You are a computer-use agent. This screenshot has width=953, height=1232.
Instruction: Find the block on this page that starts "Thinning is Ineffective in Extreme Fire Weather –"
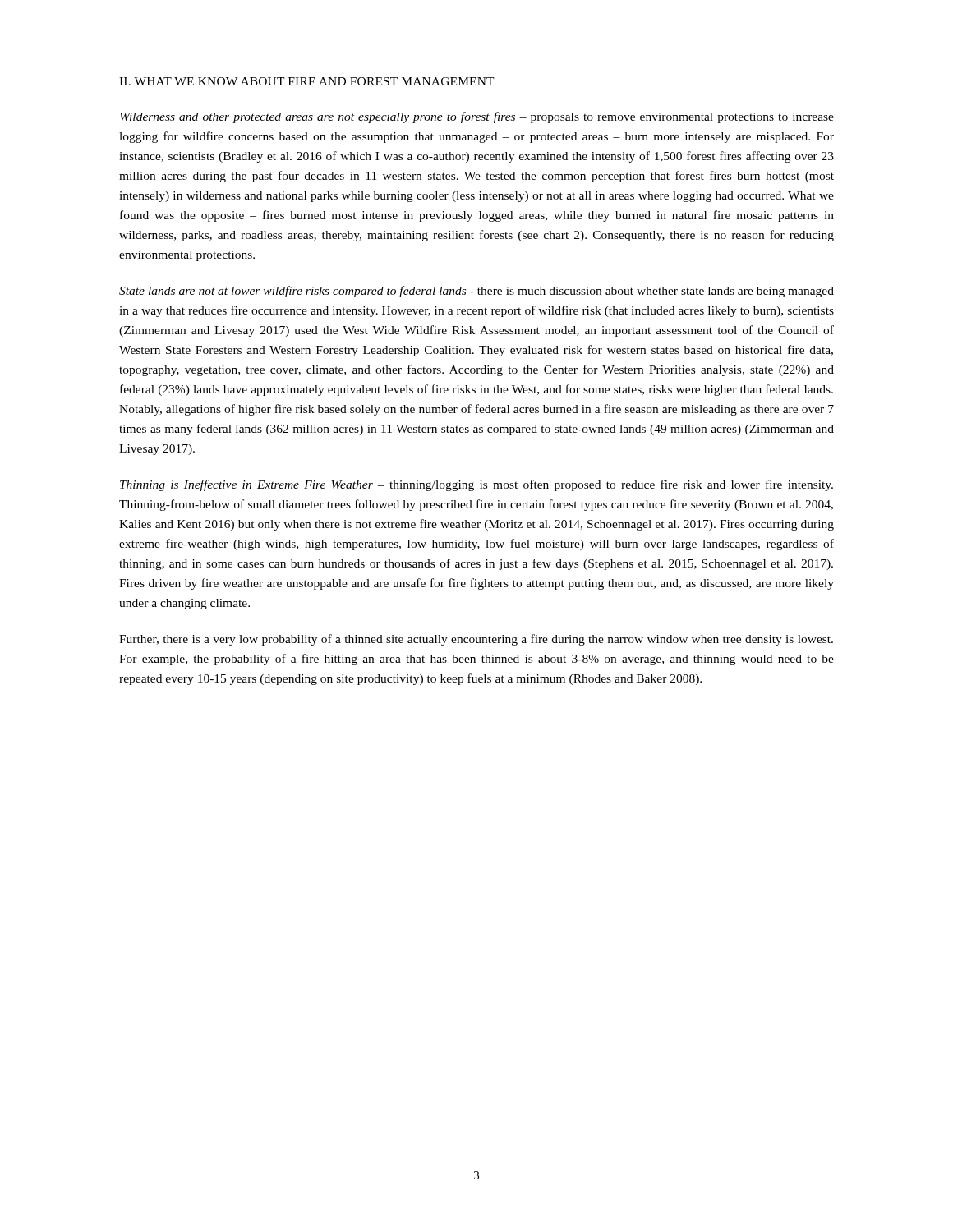(476, 544)
